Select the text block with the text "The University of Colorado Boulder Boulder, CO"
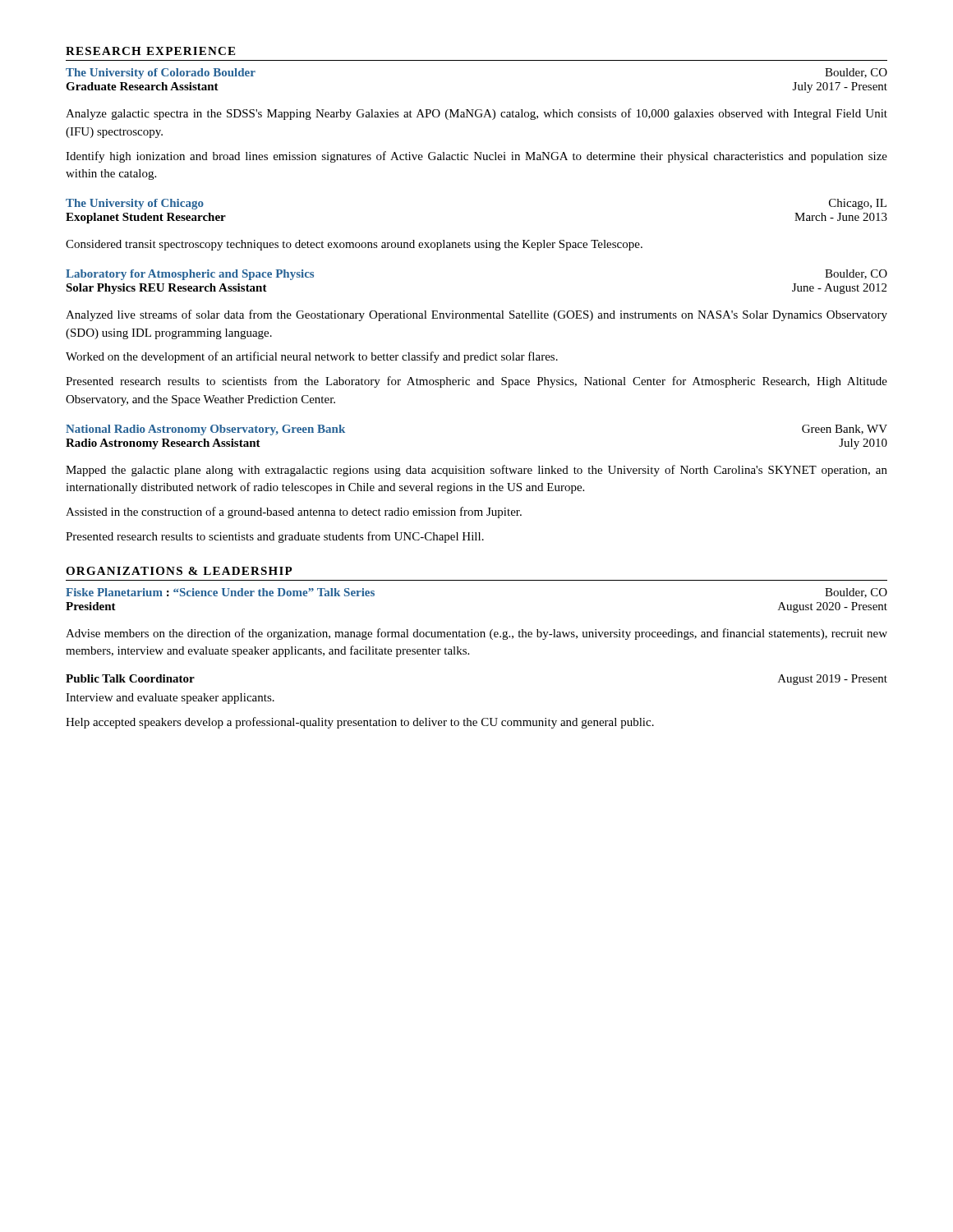This screenshot has height=1232, width=953. 163,74
